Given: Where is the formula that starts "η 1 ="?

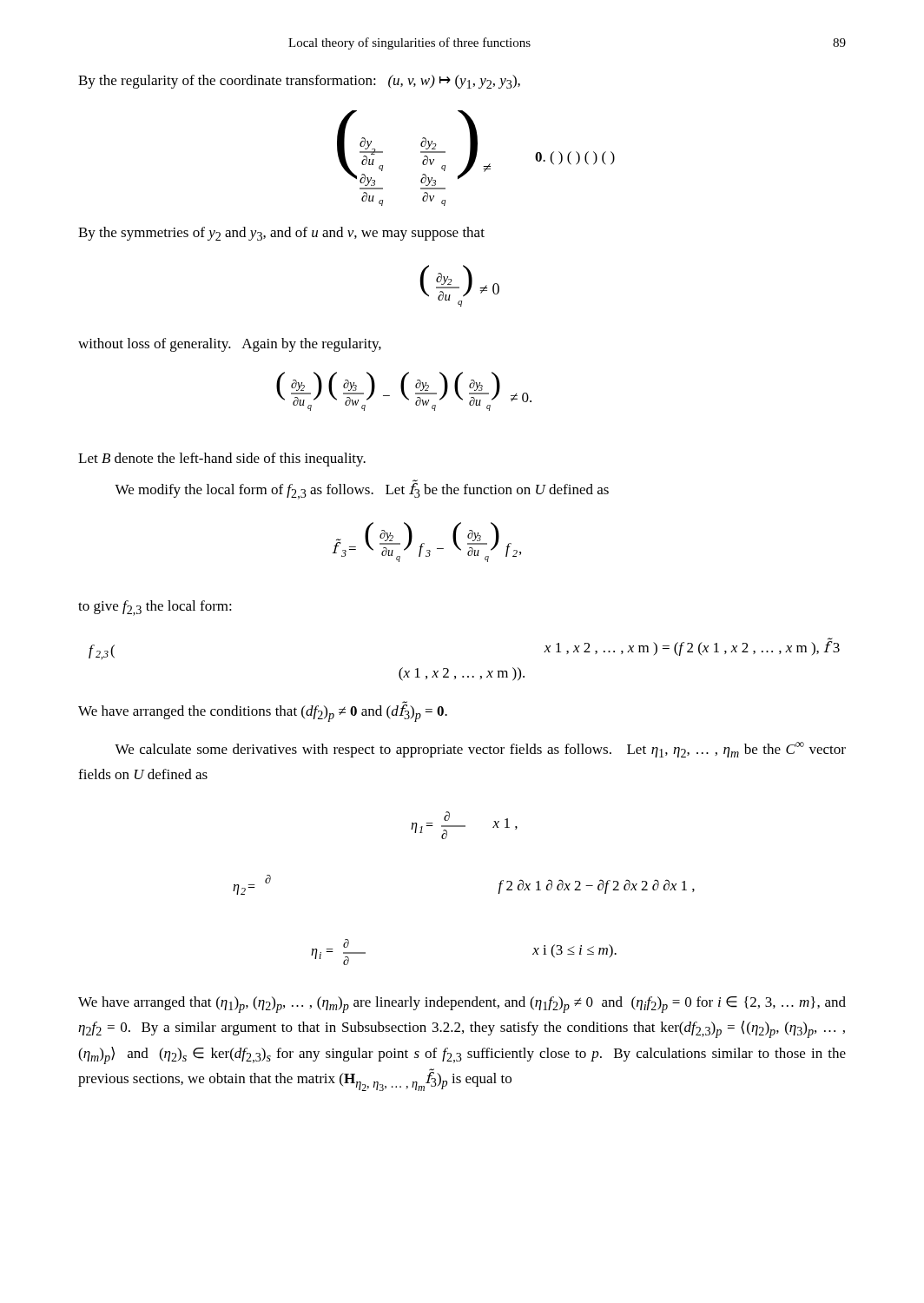Looking at the screenshot, I should 462,824.
